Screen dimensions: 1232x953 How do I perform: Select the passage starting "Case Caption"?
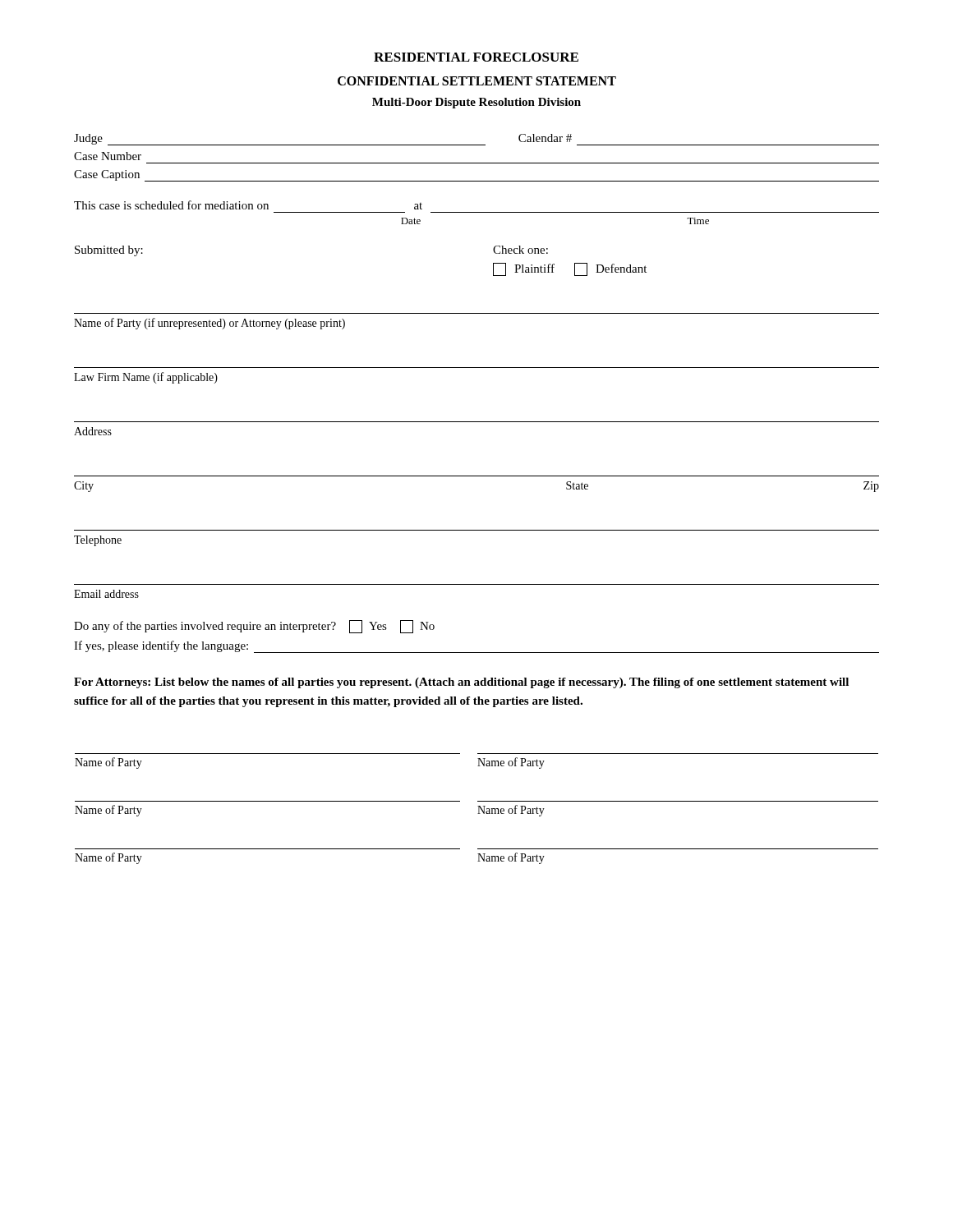(476, 174)
